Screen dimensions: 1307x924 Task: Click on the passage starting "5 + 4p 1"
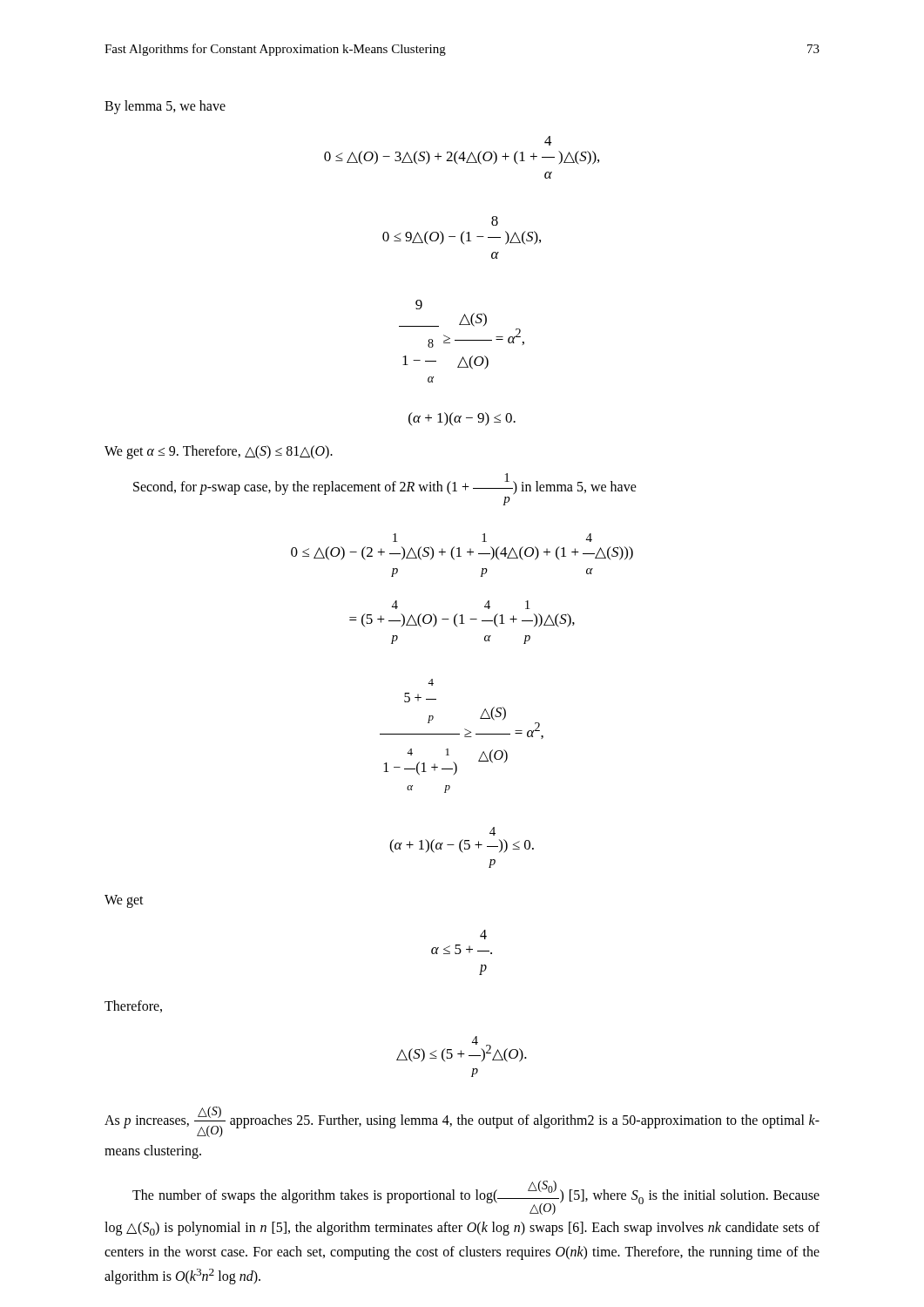(x=462, y=734)
